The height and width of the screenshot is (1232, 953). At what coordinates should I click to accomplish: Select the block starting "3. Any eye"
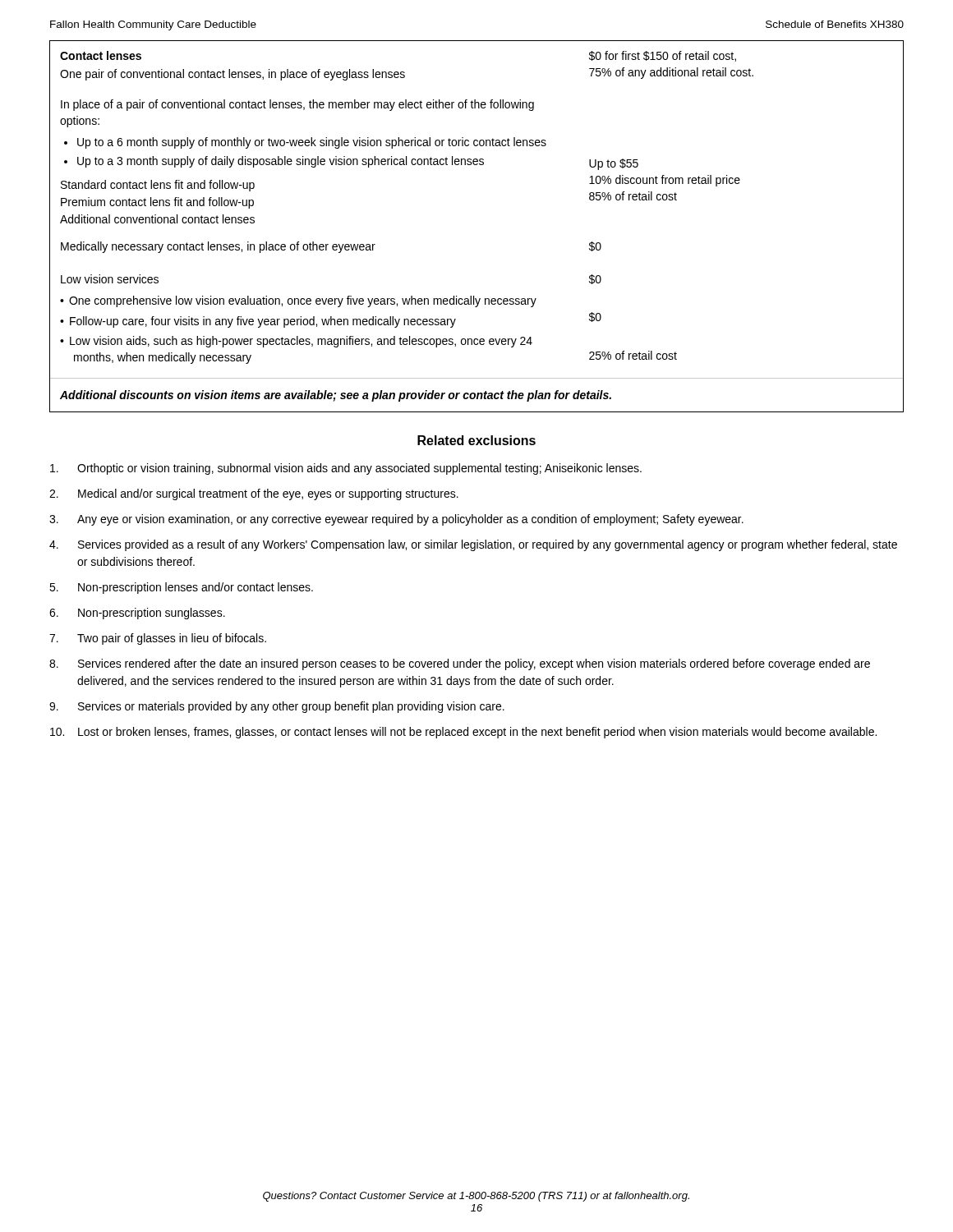click(x=397, y=519)
